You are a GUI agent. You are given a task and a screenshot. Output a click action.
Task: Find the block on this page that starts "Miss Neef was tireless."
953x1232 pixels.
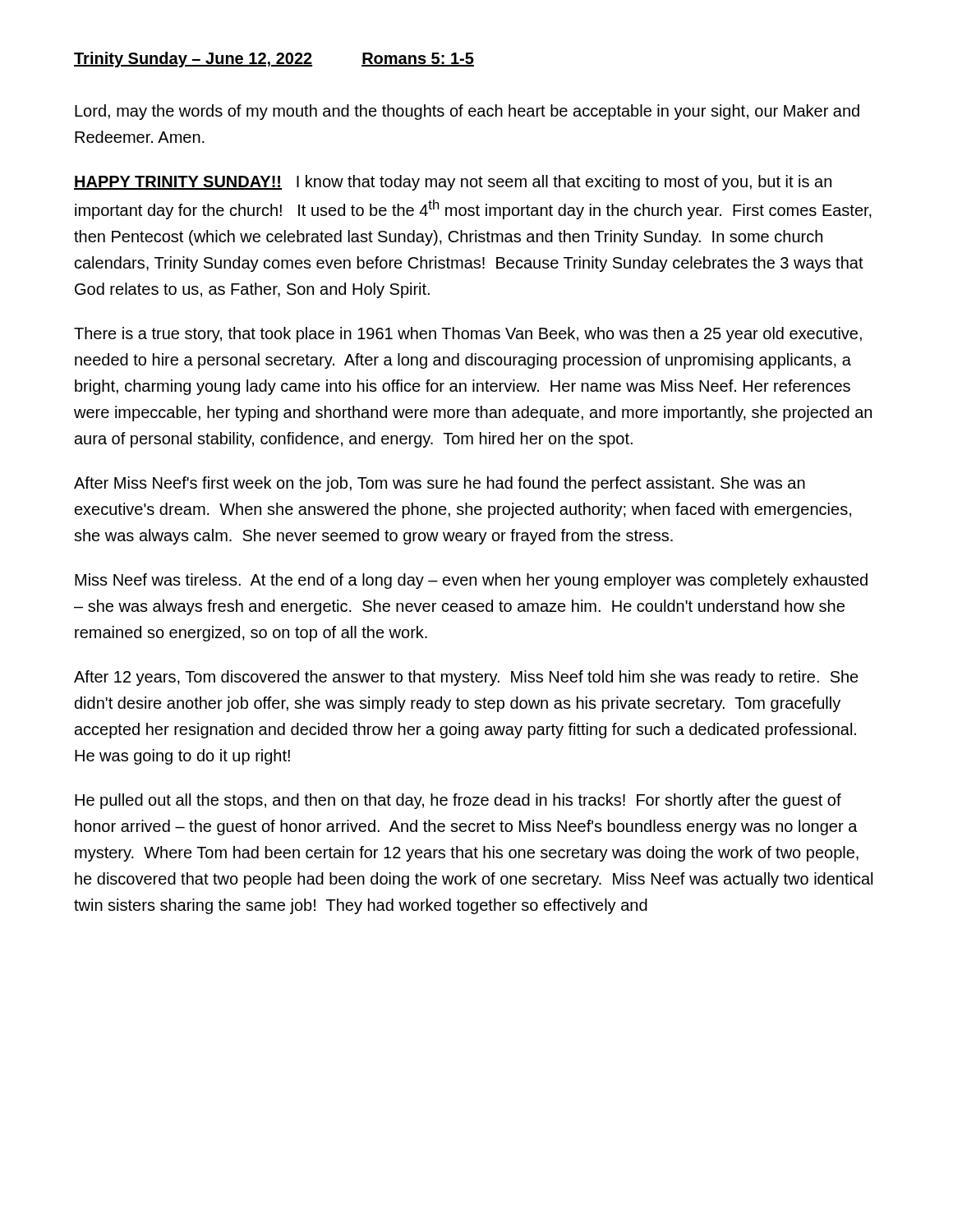(471, 606)
